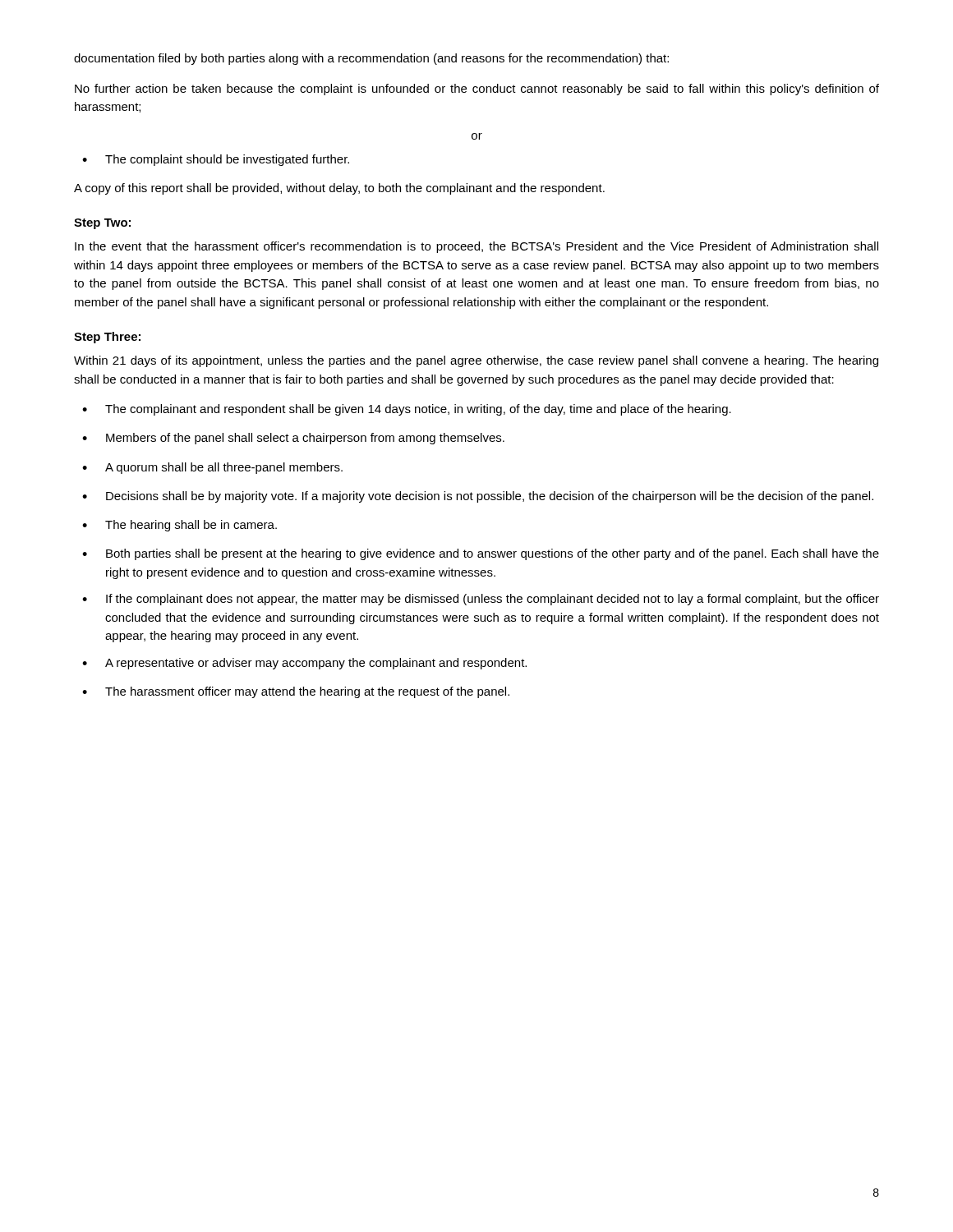This screenshot has width=953, height=1232.
Task: Point to the text block starting "Within 21 days of its appointment, unless the"
Action: (476, 370)
